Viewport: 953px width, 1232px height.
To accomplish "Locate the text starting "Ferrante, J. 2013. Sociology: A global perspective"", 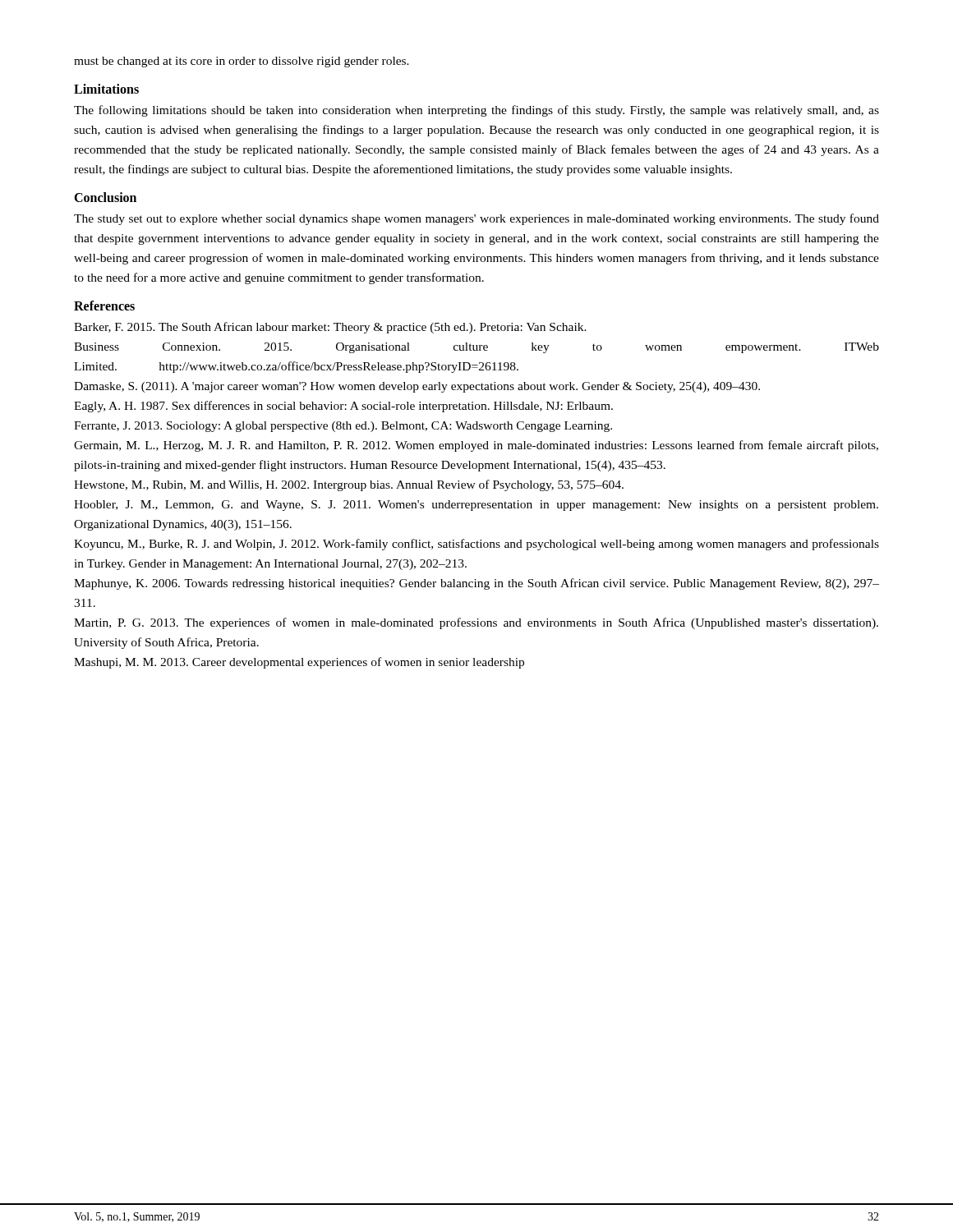I will point(344,425).
